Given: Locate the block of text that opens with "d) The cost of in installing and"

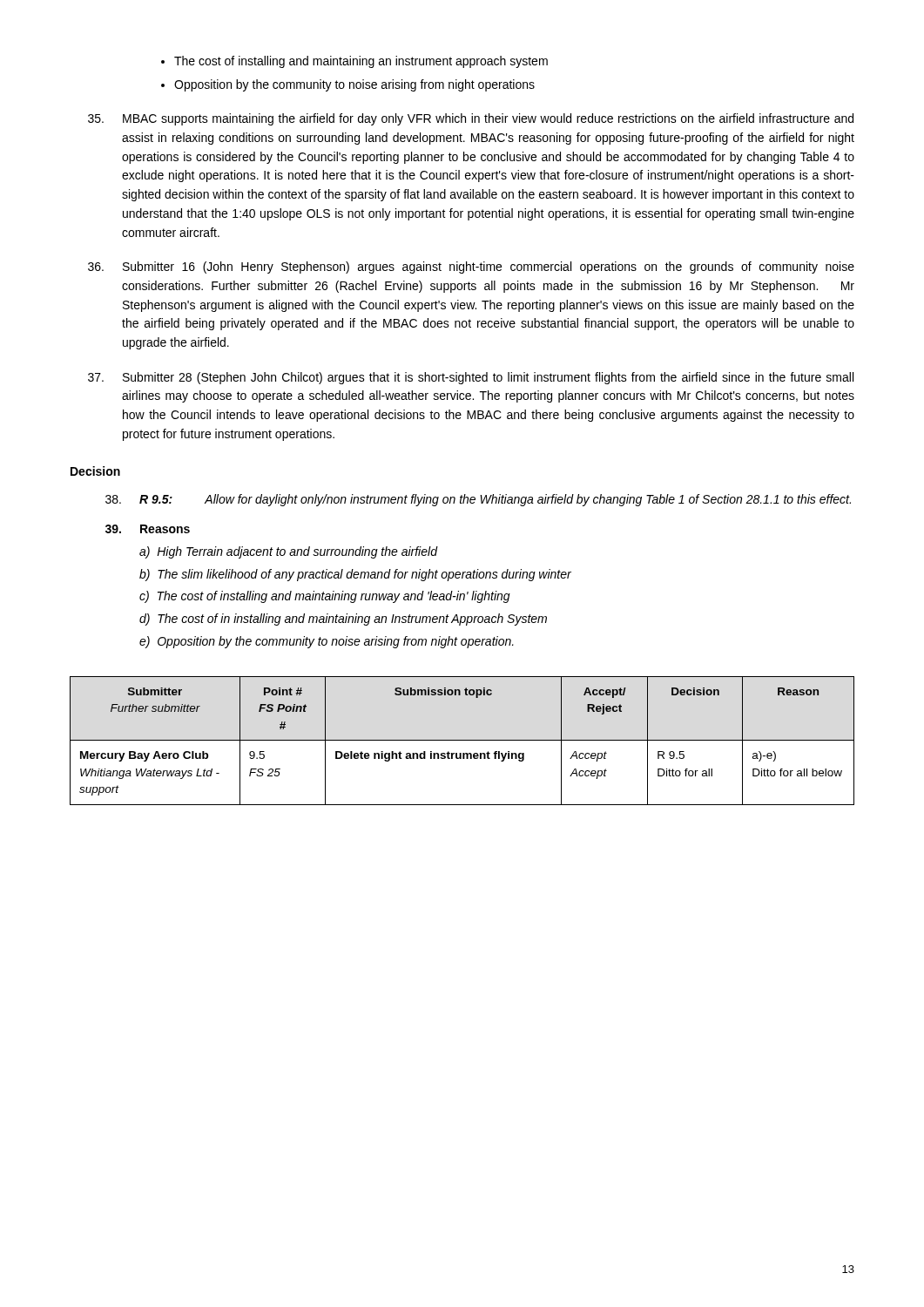Looking at the screenshot, I should 343,619.
